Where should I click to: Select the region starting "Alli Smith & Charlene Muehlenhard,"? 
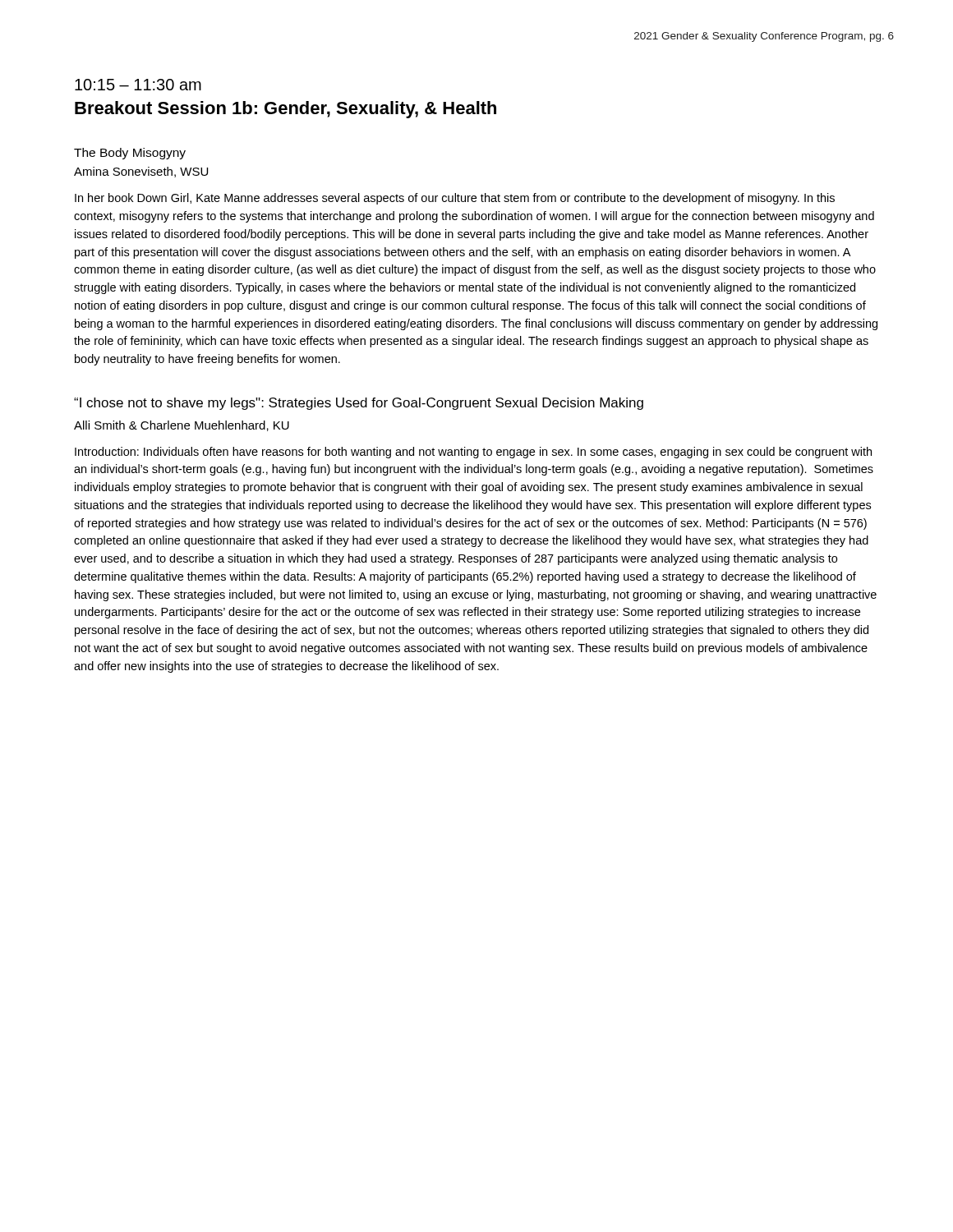coord(182,425)
